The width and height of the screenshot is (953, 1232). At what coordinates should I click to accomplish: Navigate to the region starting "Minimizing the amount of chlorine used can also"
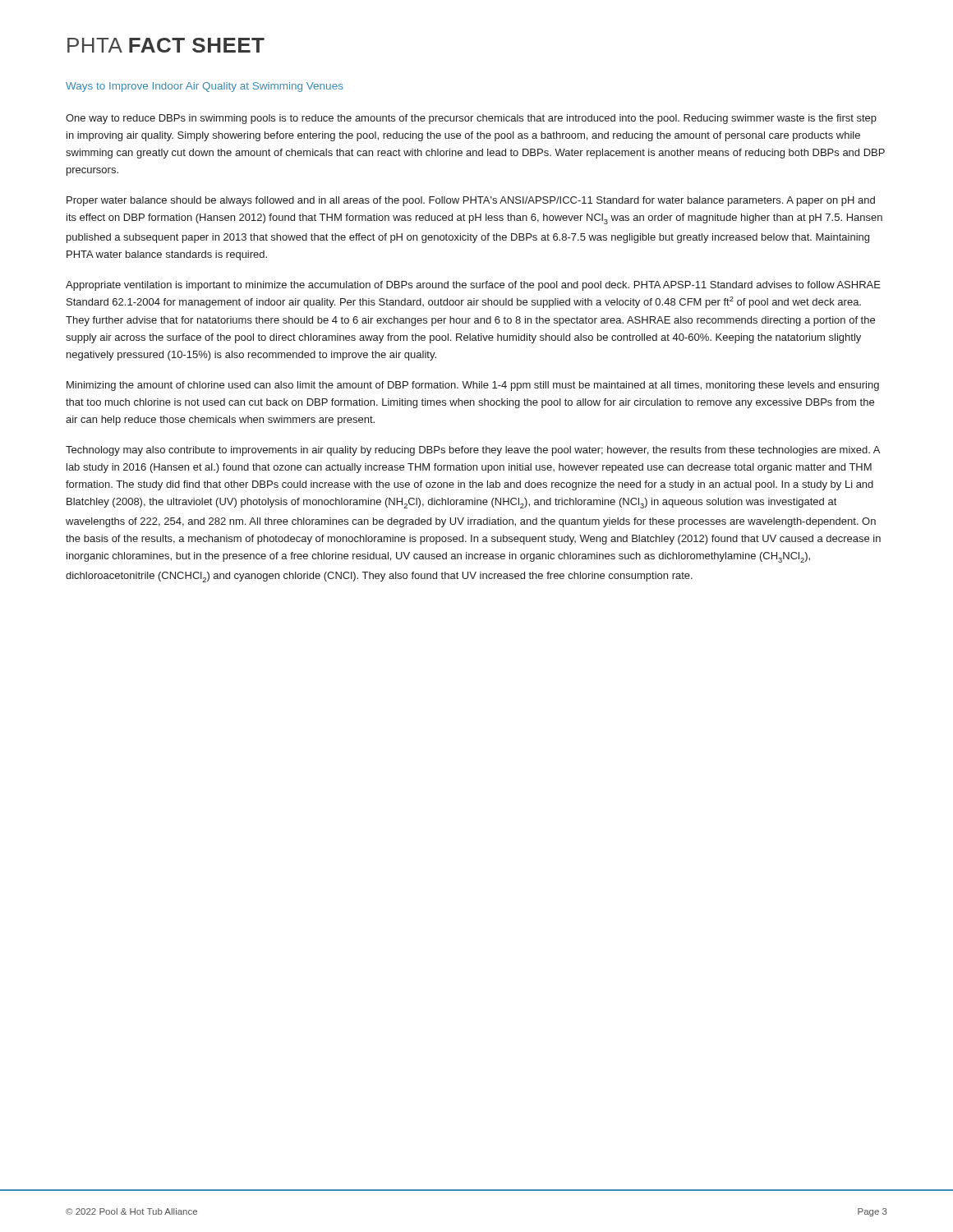[x=476, y=402]
